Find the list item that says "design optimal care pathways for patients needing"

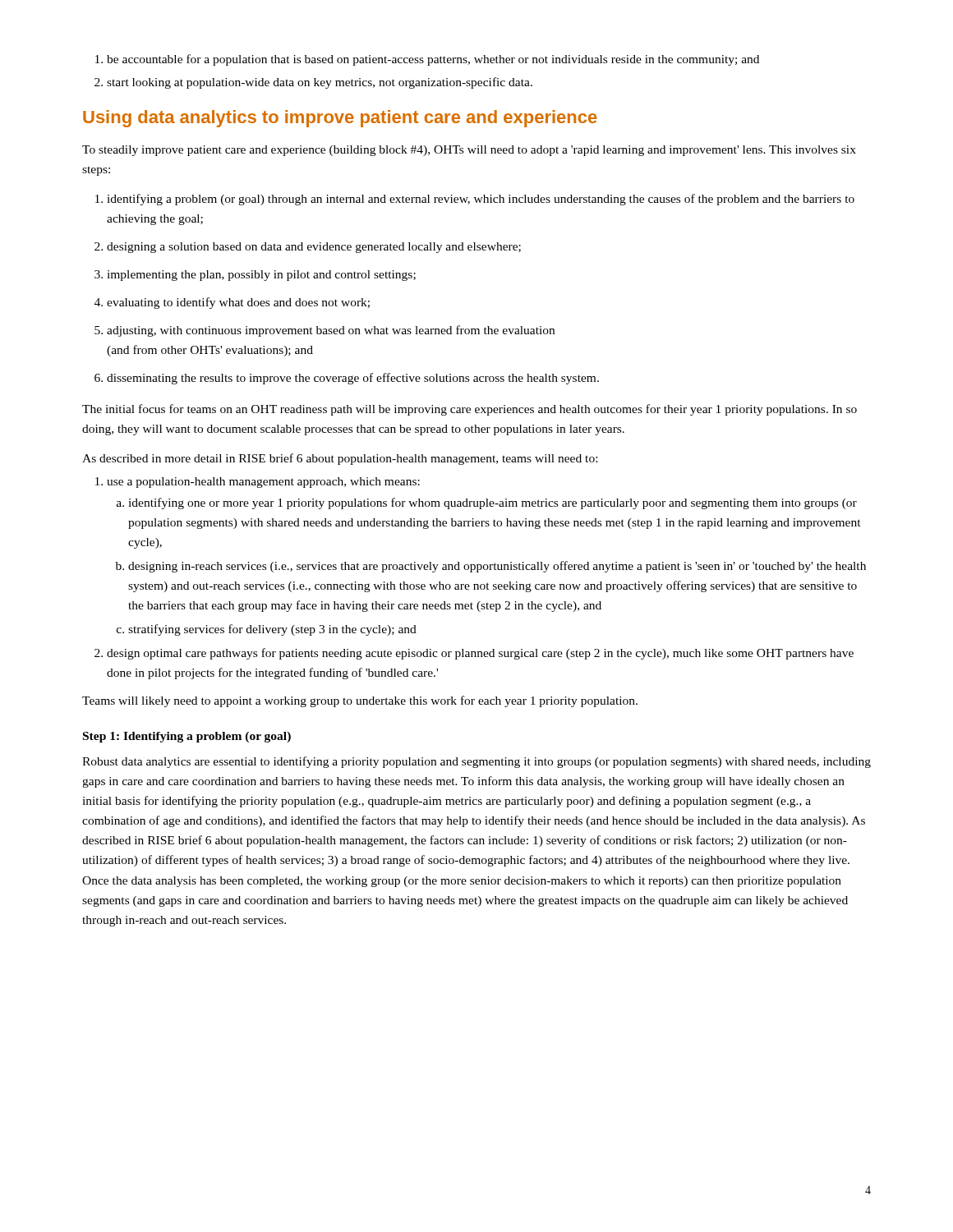point(476,663)
